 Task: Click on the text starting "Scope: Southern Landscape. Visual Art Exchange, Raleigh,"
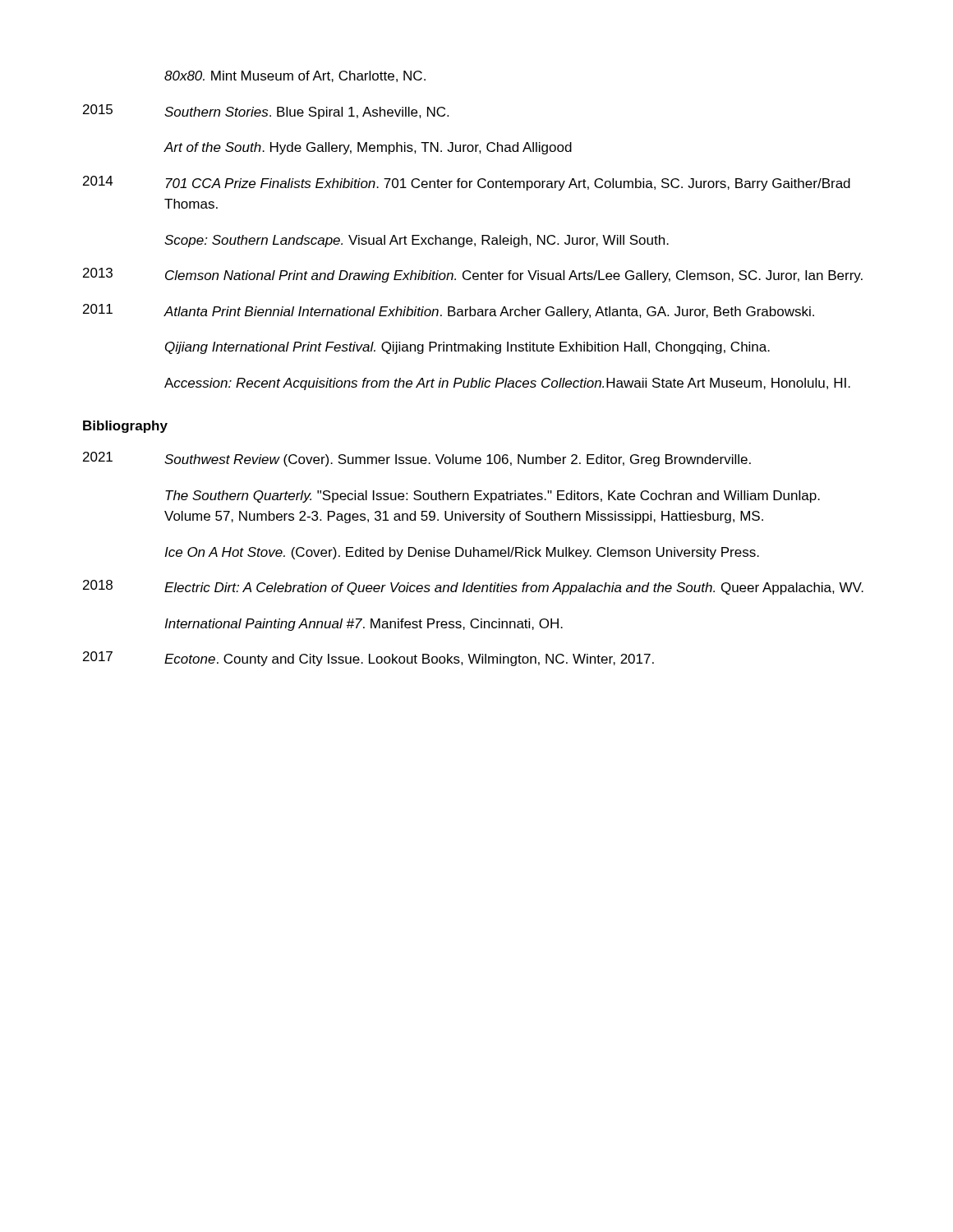point(476,240)
